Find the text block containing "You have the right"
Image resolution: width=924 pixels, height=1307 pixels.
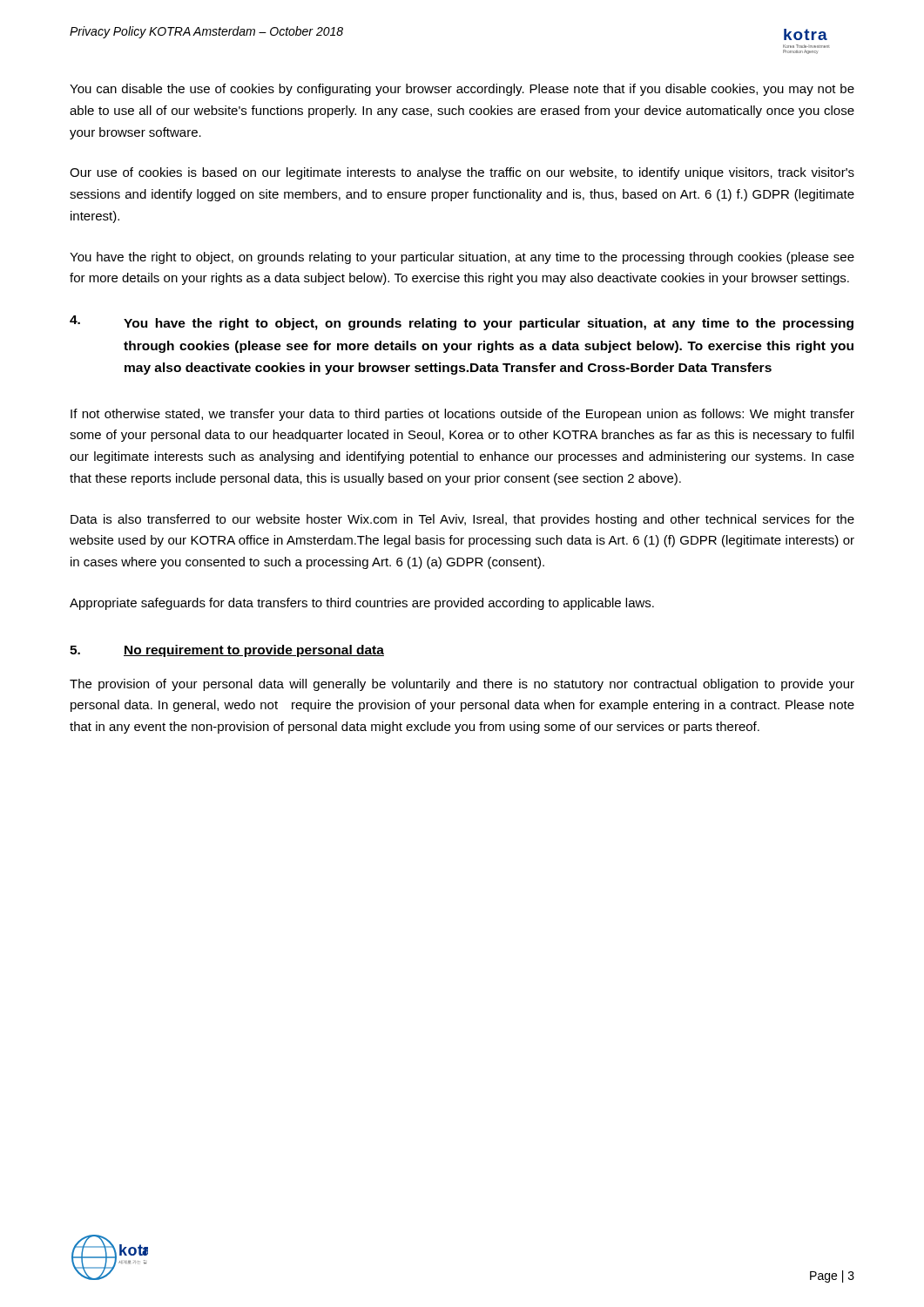[462, 267]
